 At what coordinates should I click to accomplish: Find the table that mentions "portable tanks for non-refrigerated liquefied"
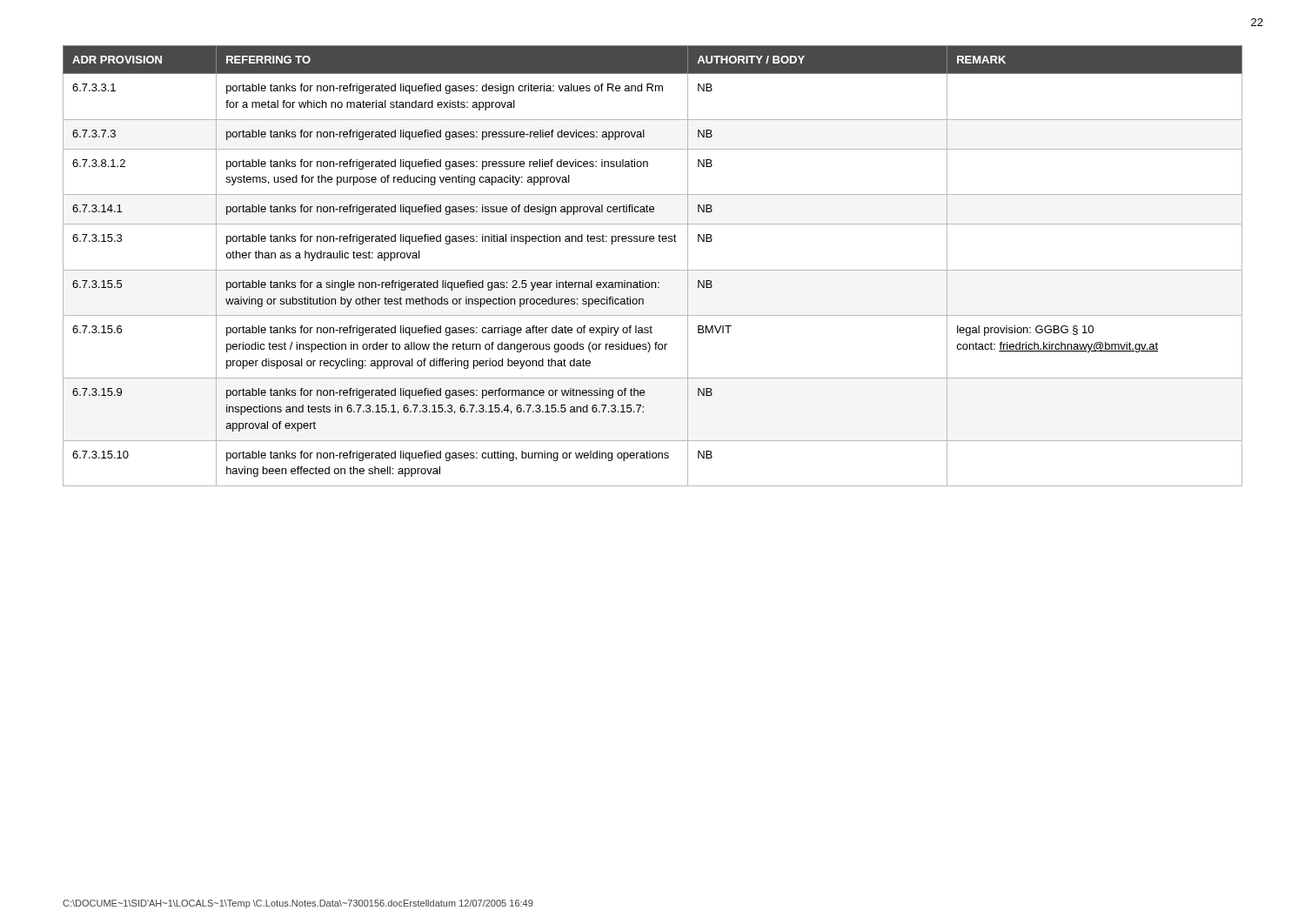[x=652, y=450]
